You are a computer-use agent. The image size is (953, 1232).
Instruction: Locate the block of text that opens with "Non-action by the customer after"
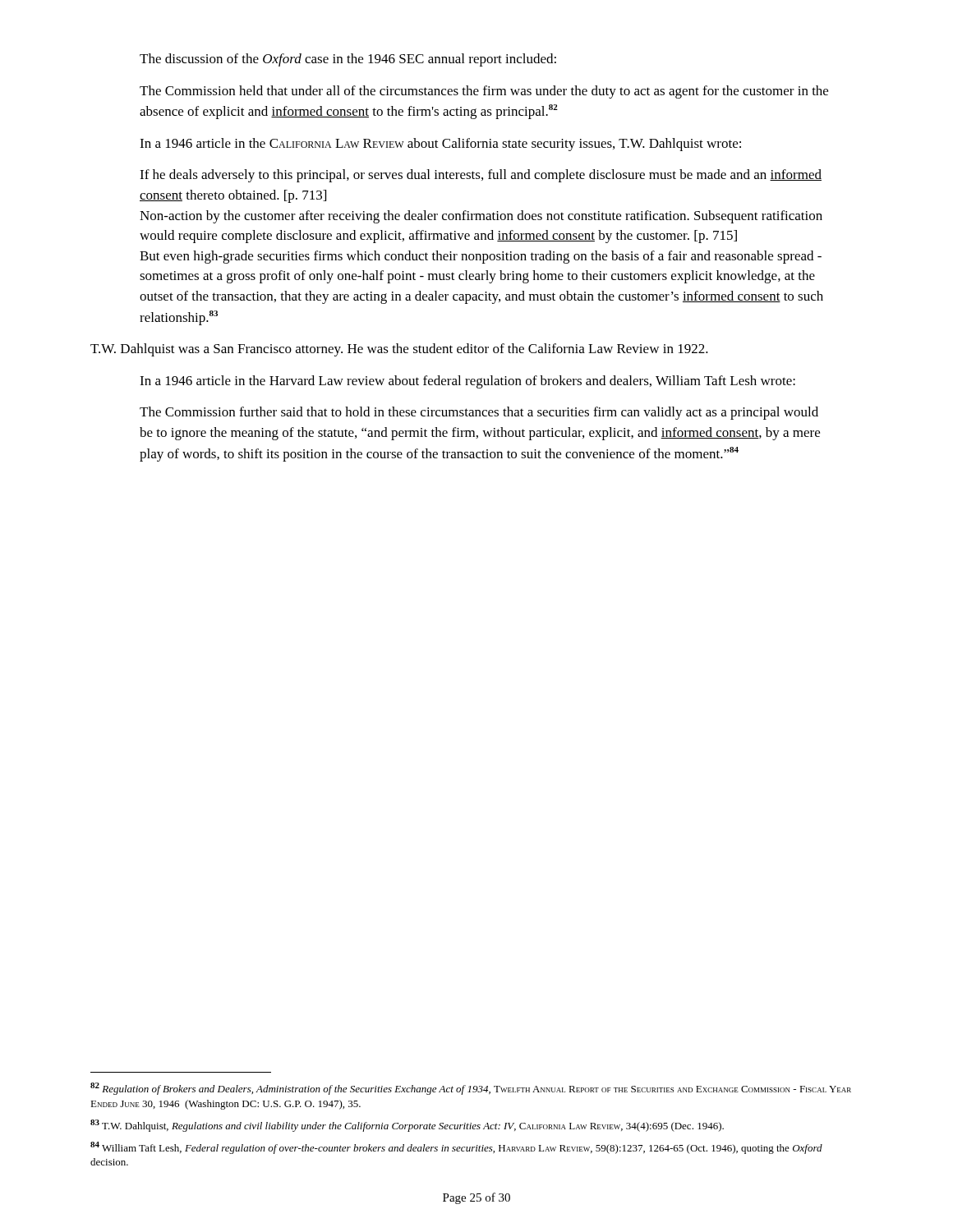[x=481, y=225]
